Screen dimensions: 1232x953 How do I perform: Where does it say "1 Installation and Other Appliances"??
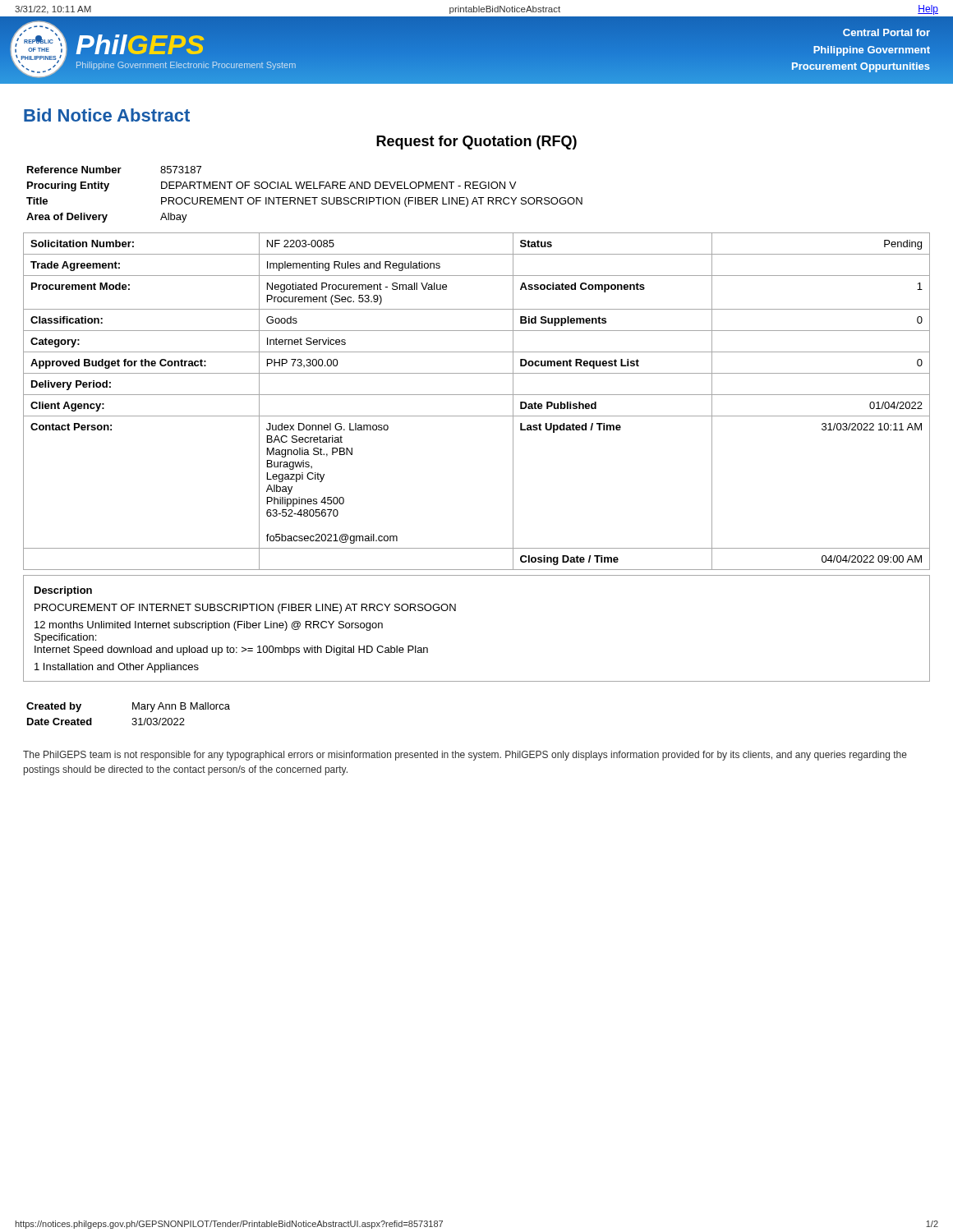coord(116,667)
